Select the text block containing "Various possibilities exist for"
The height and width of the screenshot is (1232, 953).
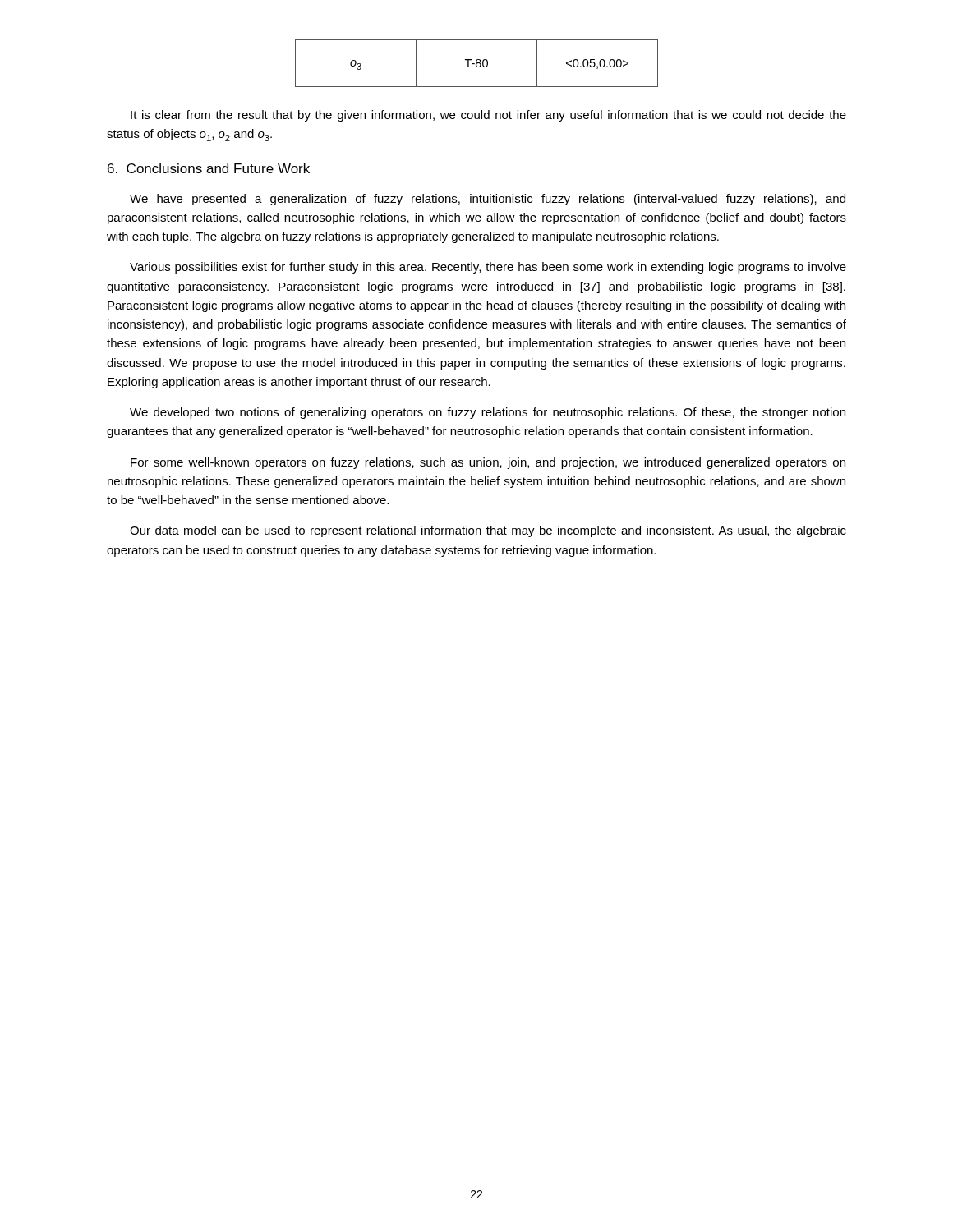[x=476, y=324]
